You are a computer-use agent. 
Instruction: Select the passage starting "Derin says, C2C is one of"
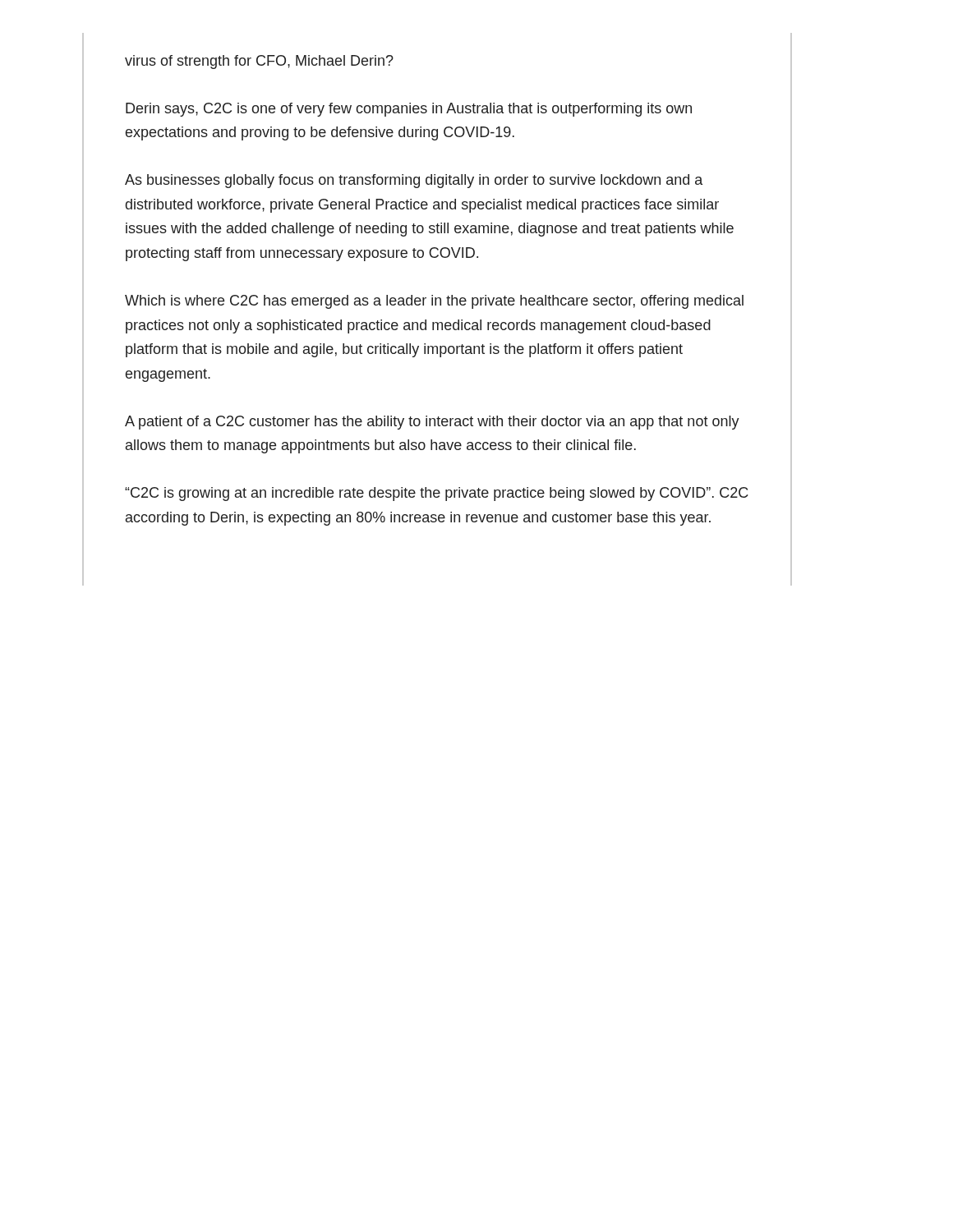point(409,120)
